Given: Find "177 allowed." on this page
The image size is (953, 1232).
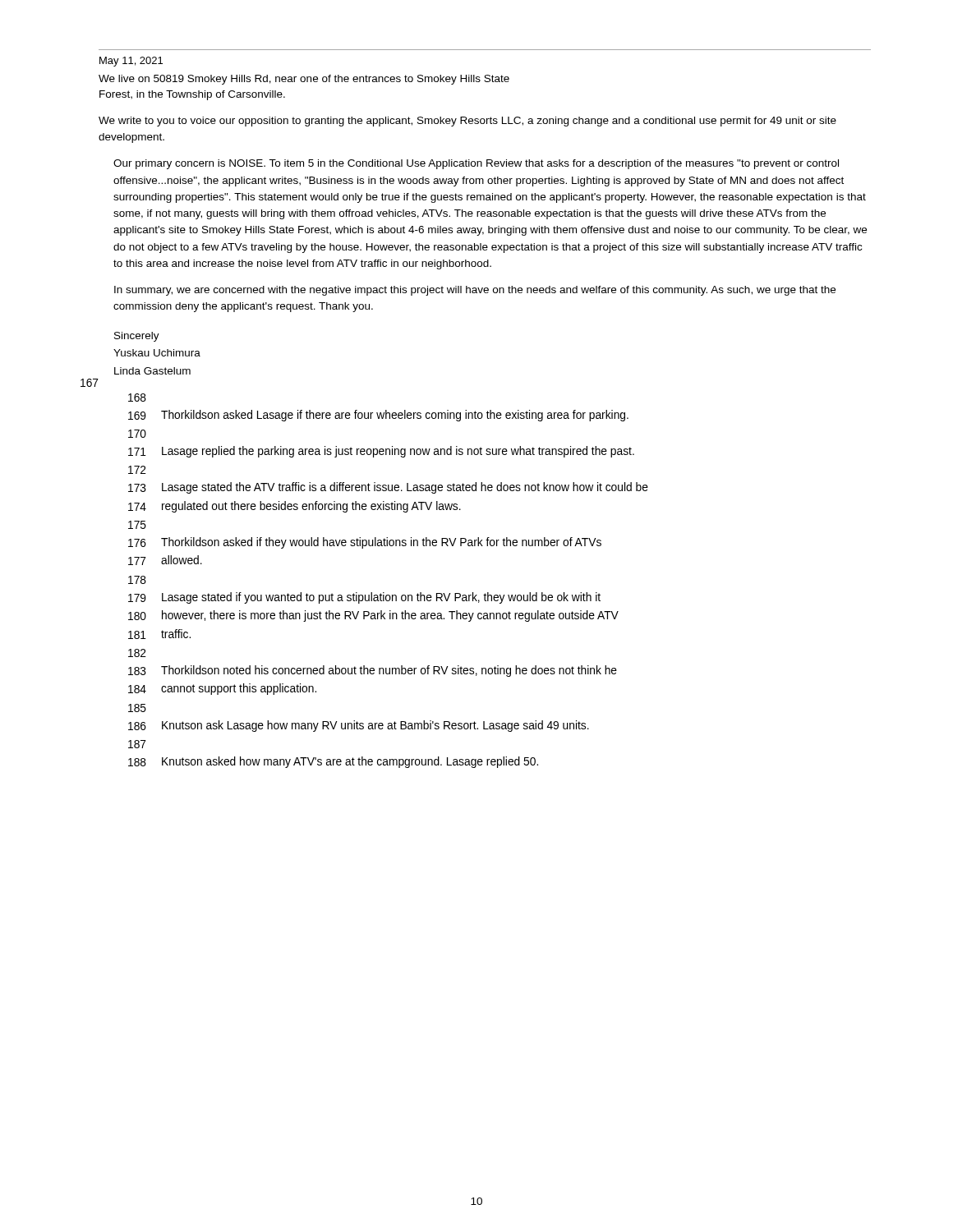Looking at the screenshot, I should point(165,560).
